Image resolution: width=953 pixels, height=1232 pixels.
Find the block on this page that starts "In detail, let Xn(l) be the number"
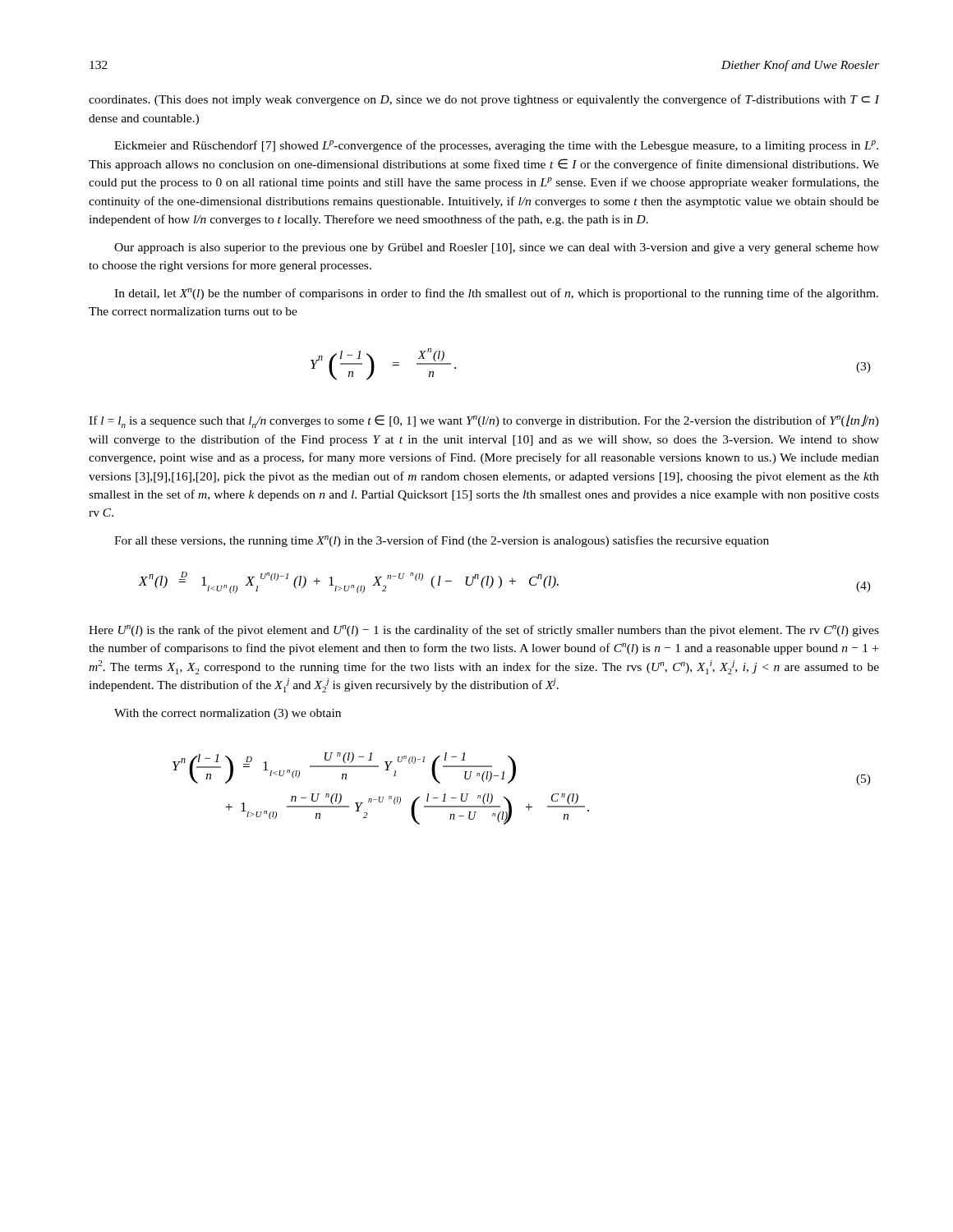(484, 302)
